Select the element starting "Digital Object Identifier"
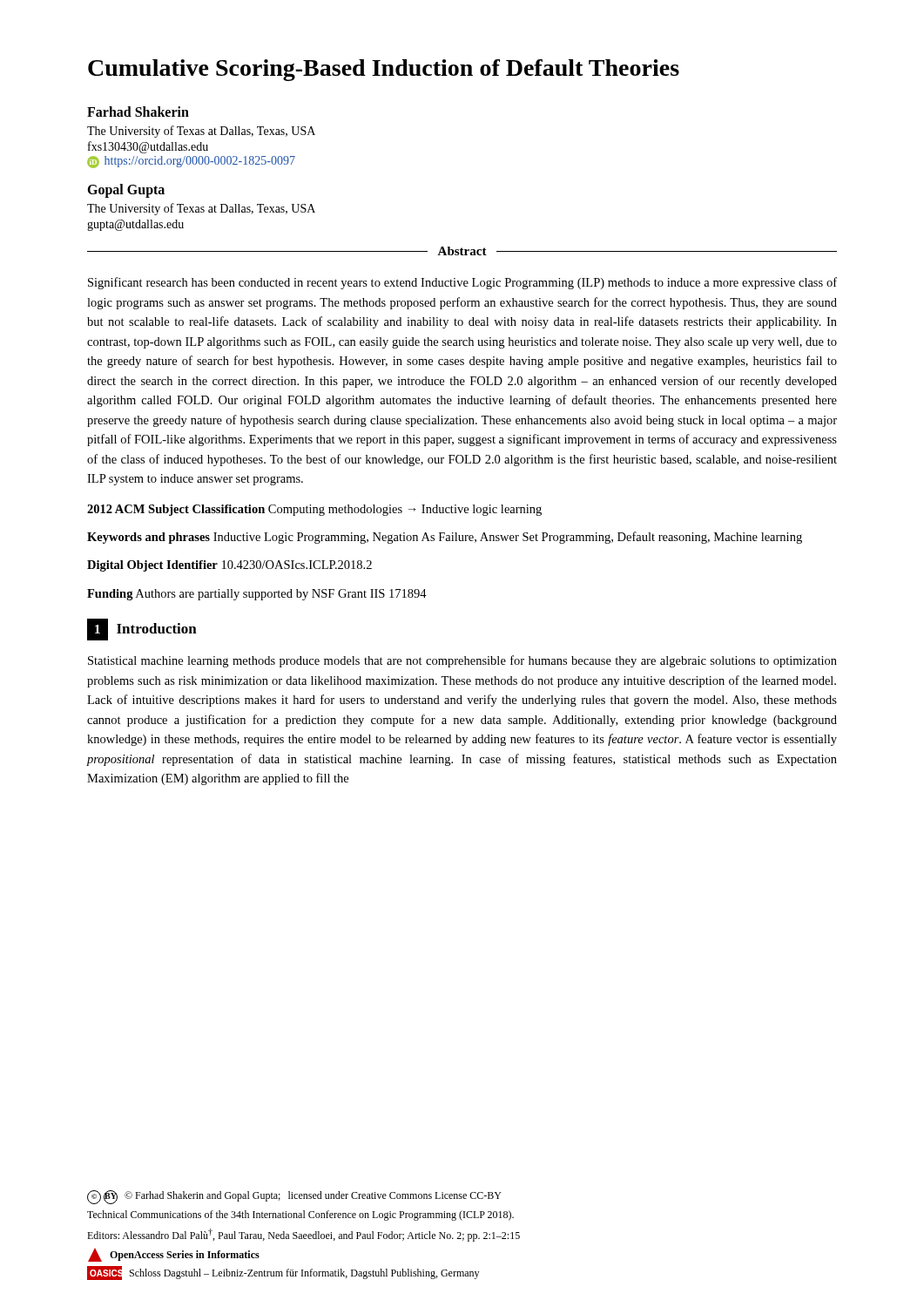Image resolution: width=924 pixels, height=1307 pixels. coord(229,566)
